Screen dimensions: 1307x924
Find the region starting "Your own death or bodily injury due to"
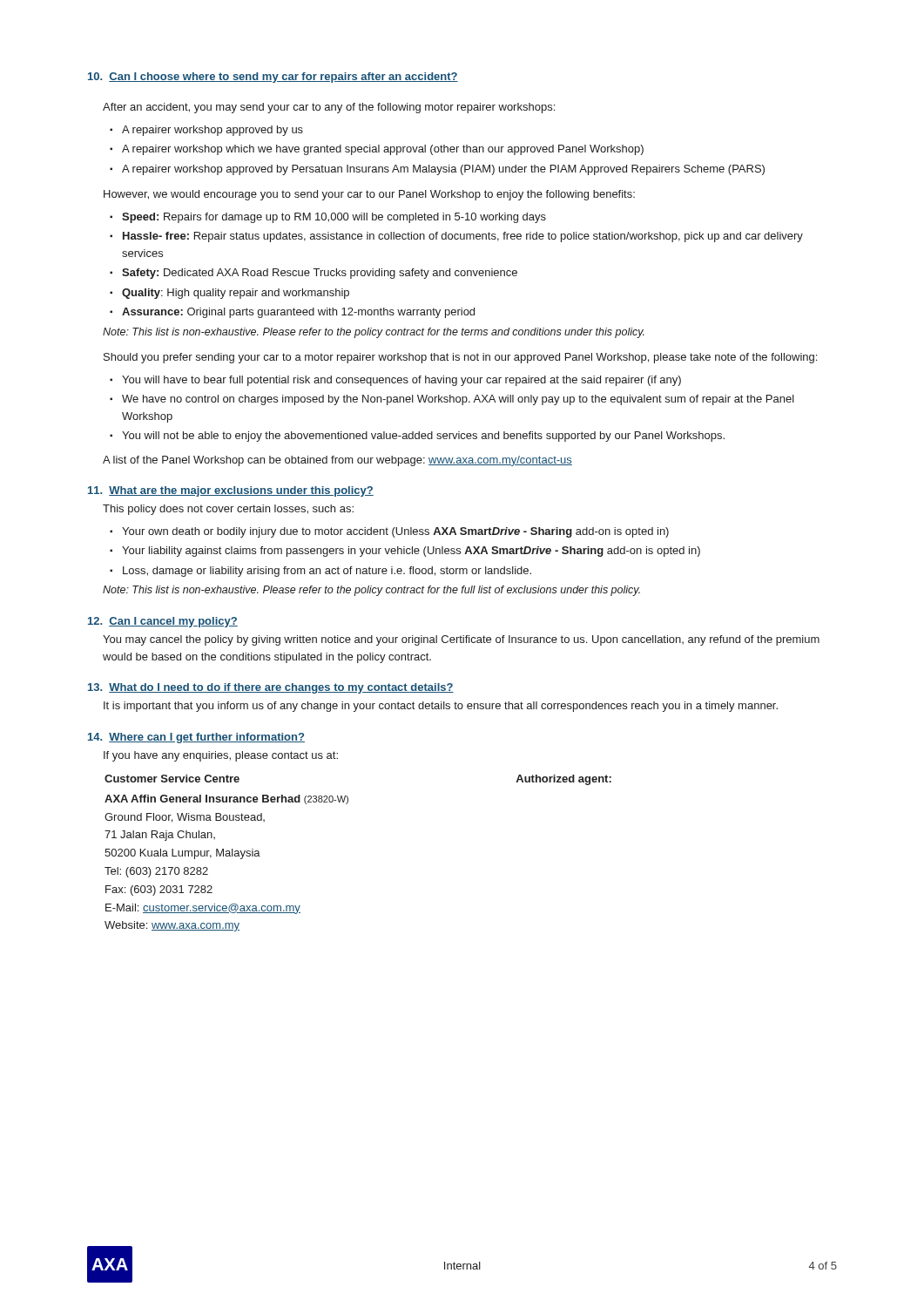(396, 531)
